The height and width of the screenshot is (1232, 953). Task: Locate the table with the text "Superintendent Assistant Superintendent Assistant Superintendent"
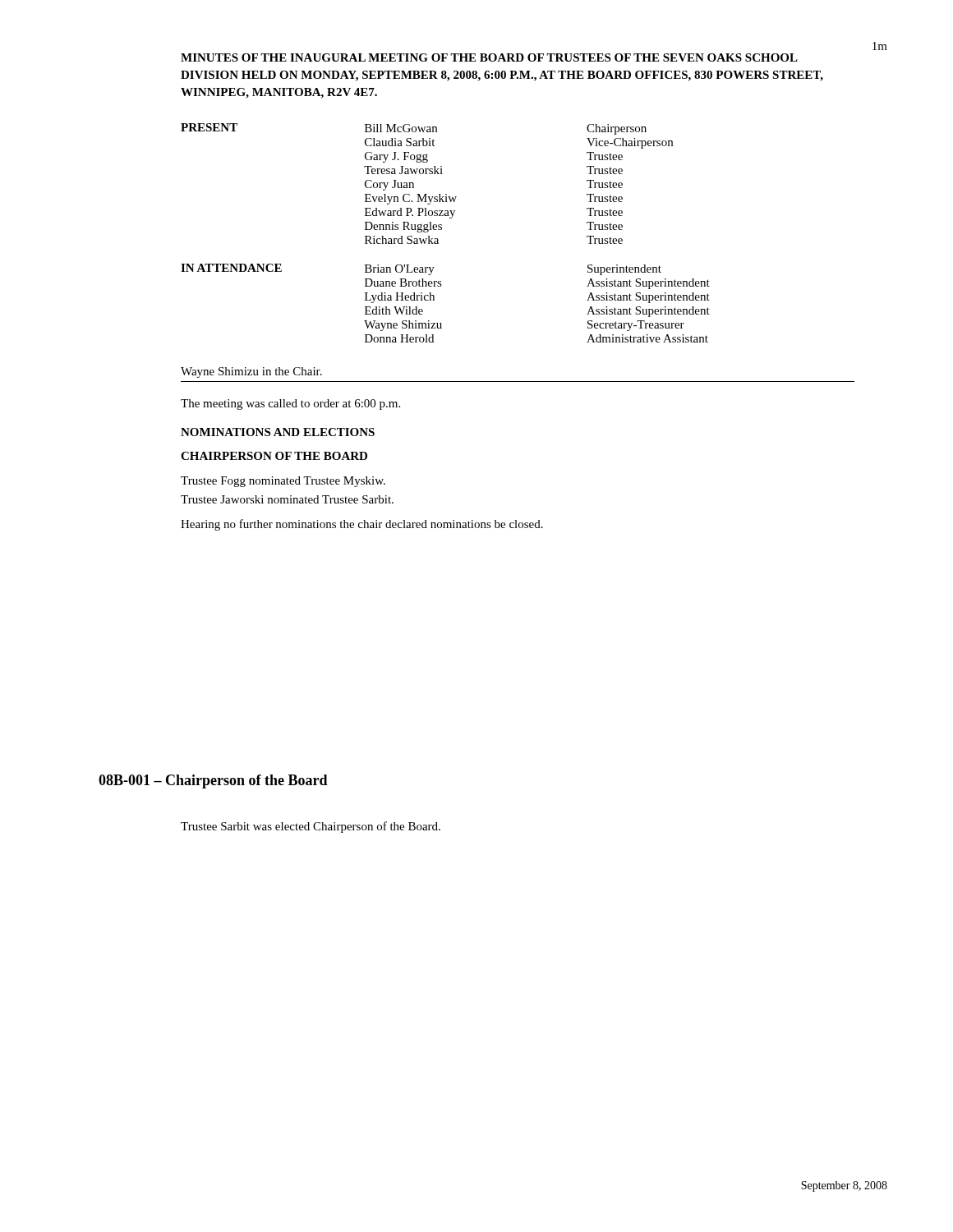click(x=518, y=234)
